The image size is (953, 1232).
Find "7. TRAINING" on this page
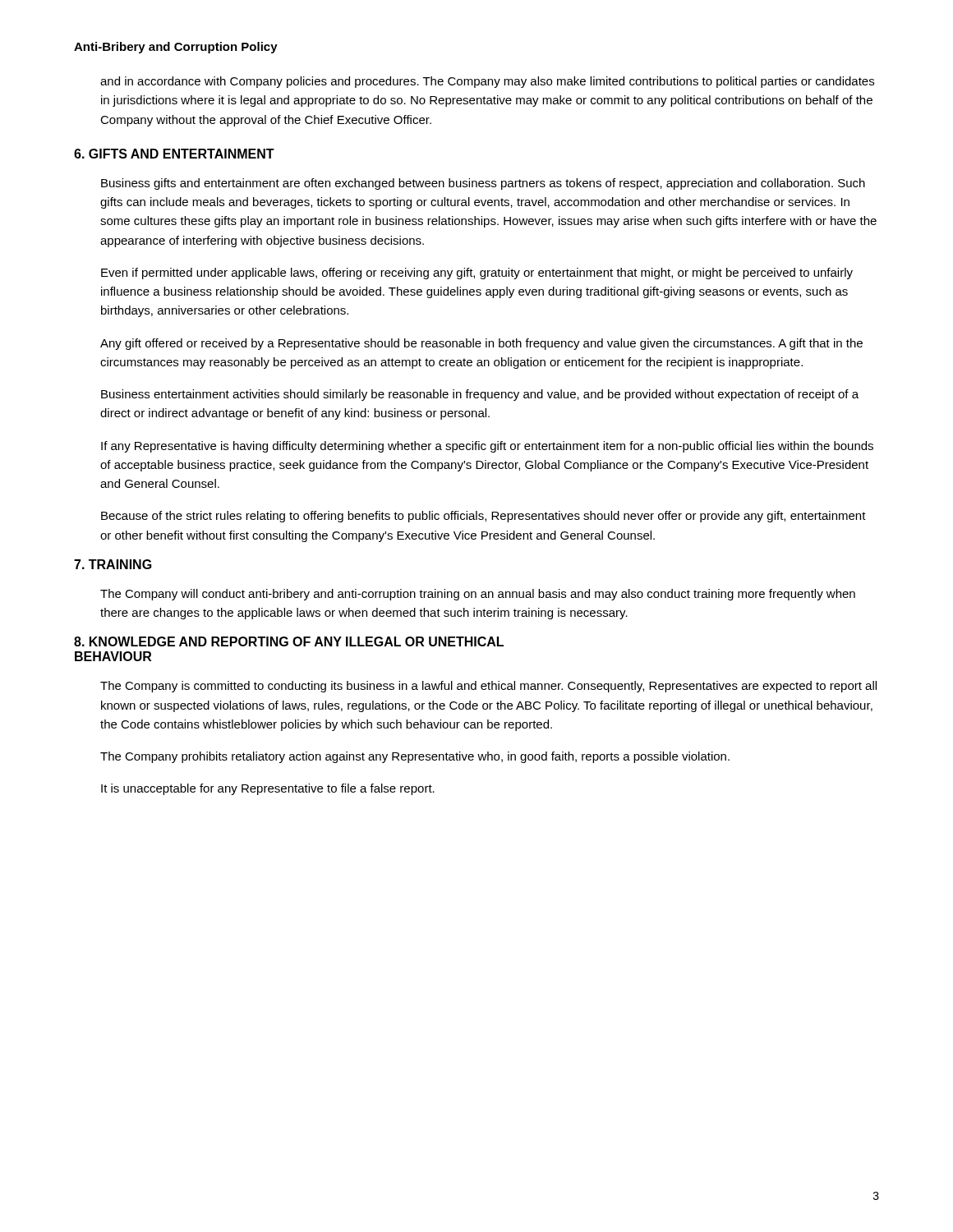tap(113, 564)
